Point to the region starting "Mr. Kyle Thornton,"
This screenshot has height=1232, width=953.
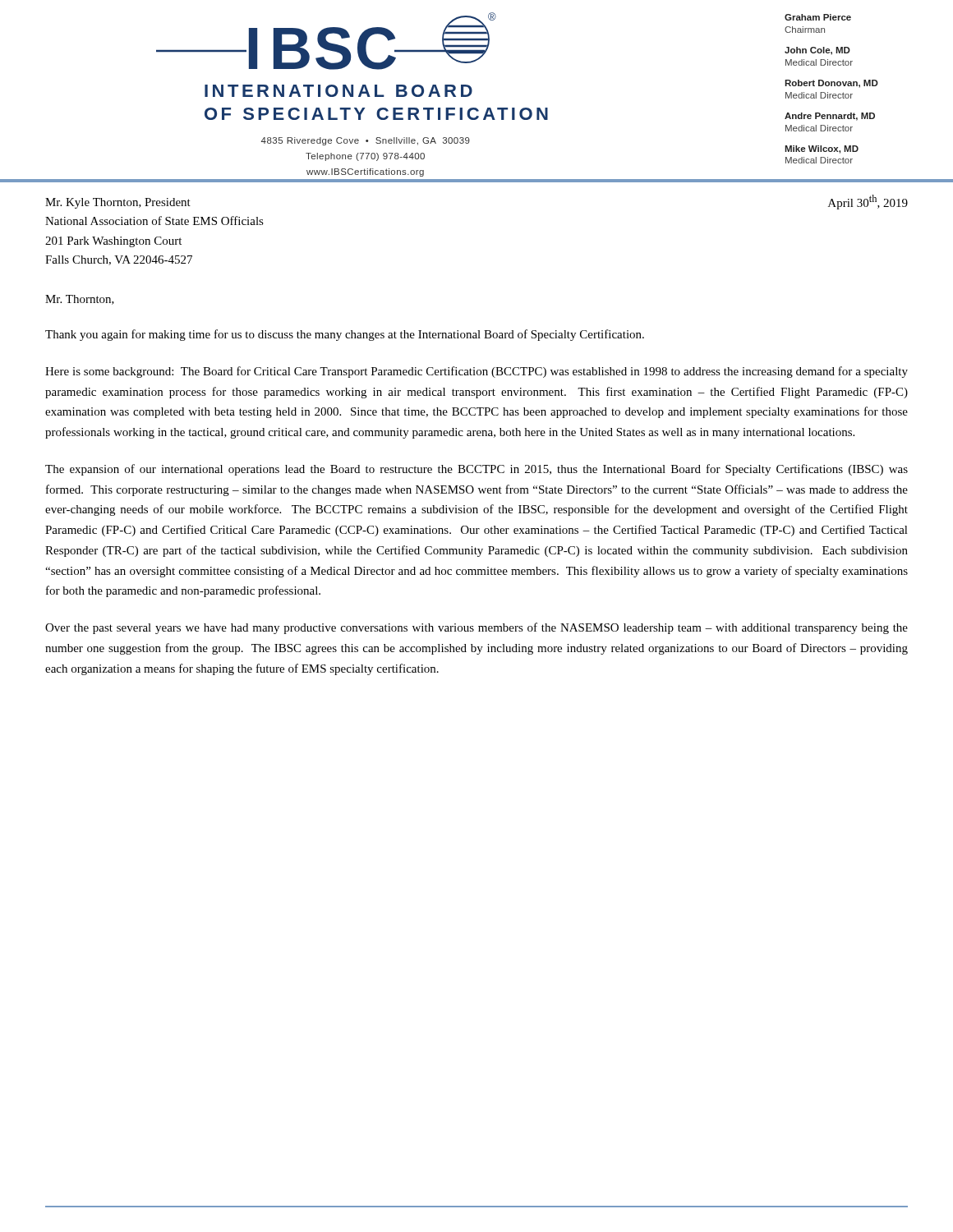click(x=154, y=231)
